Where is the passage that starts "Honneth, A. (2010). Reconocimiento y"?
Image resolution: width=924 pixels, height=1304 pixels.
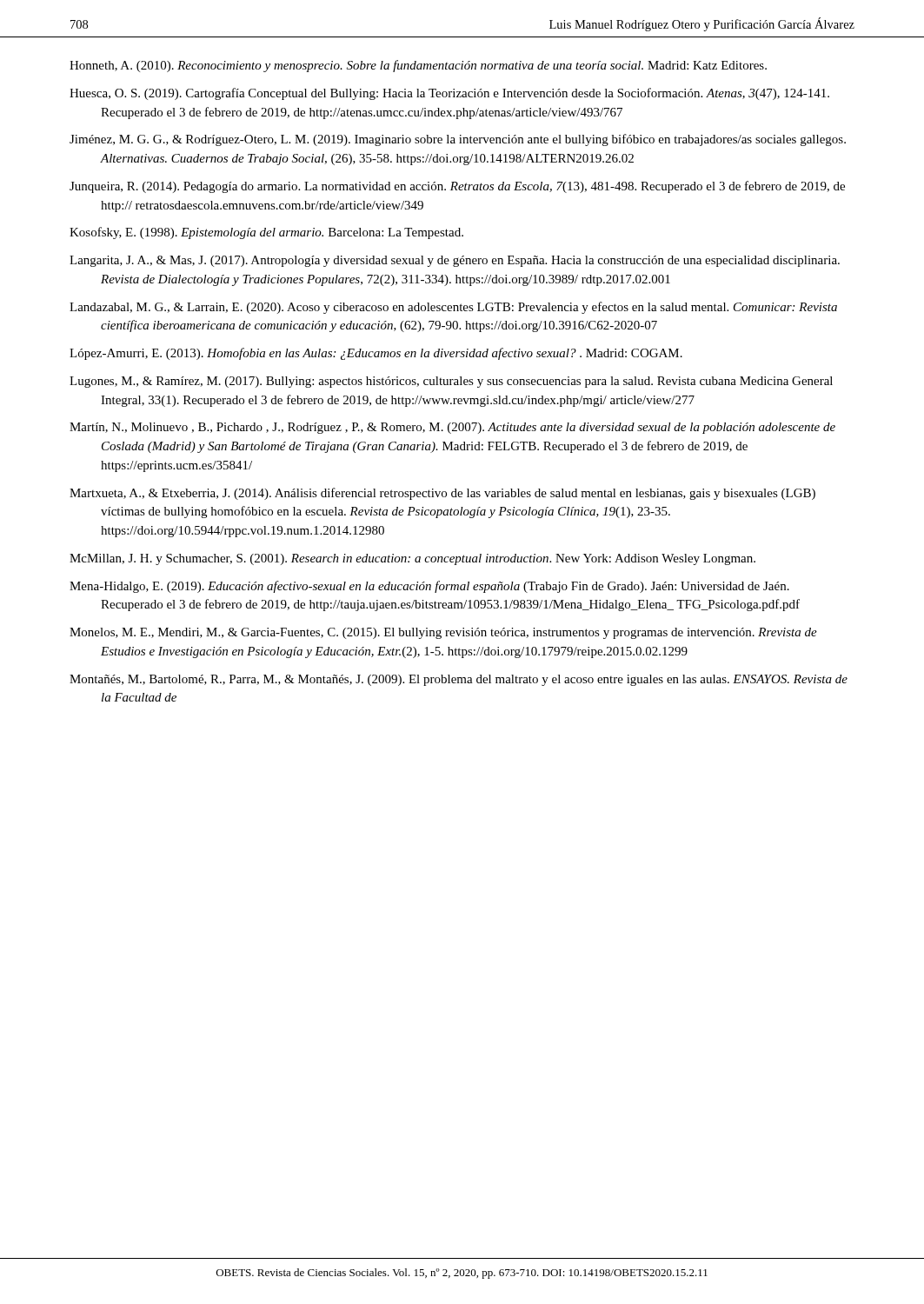419,65
